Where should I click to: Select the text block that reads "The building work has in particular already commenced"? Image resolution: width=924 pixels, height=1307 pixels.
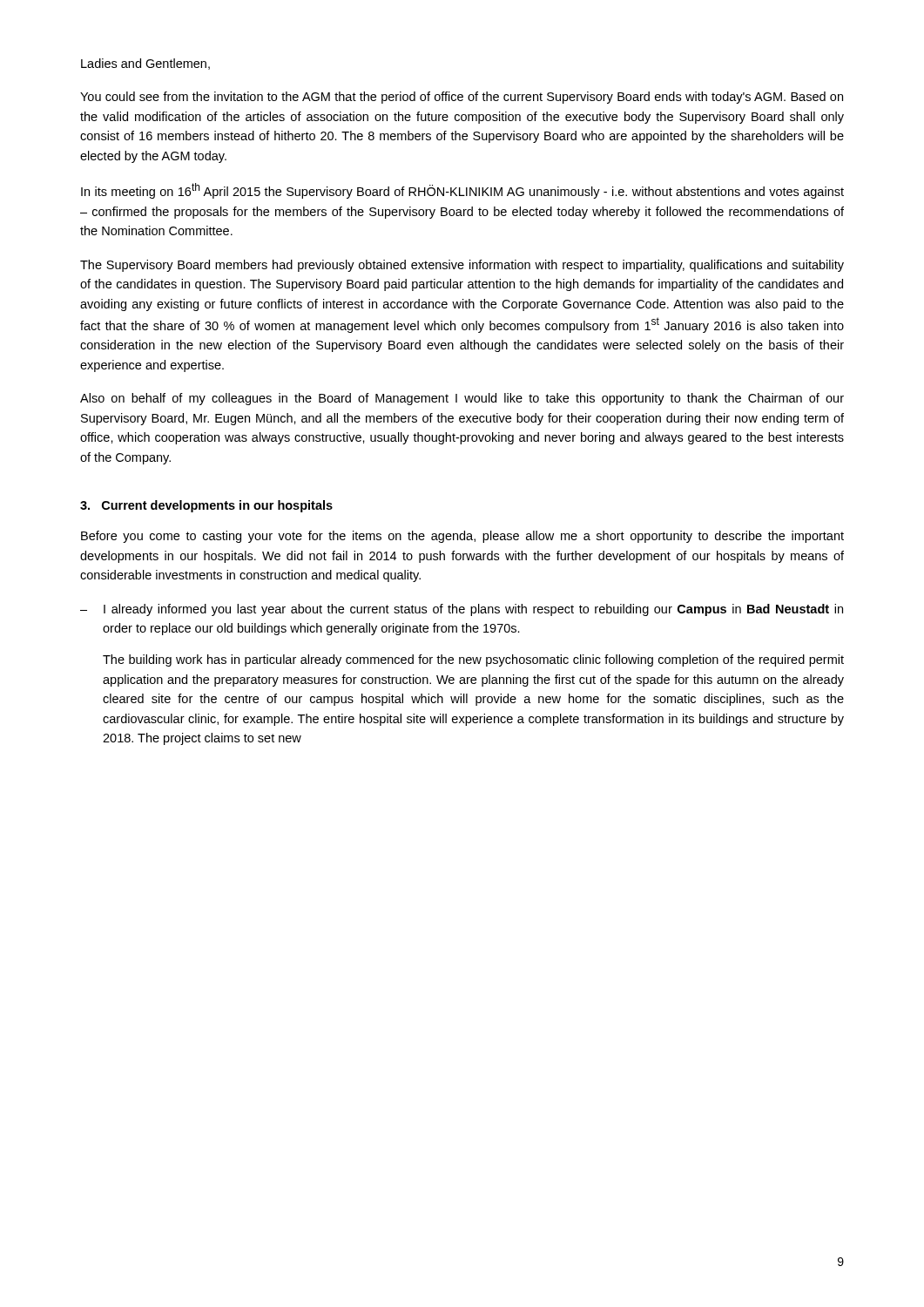pos(473,699)
